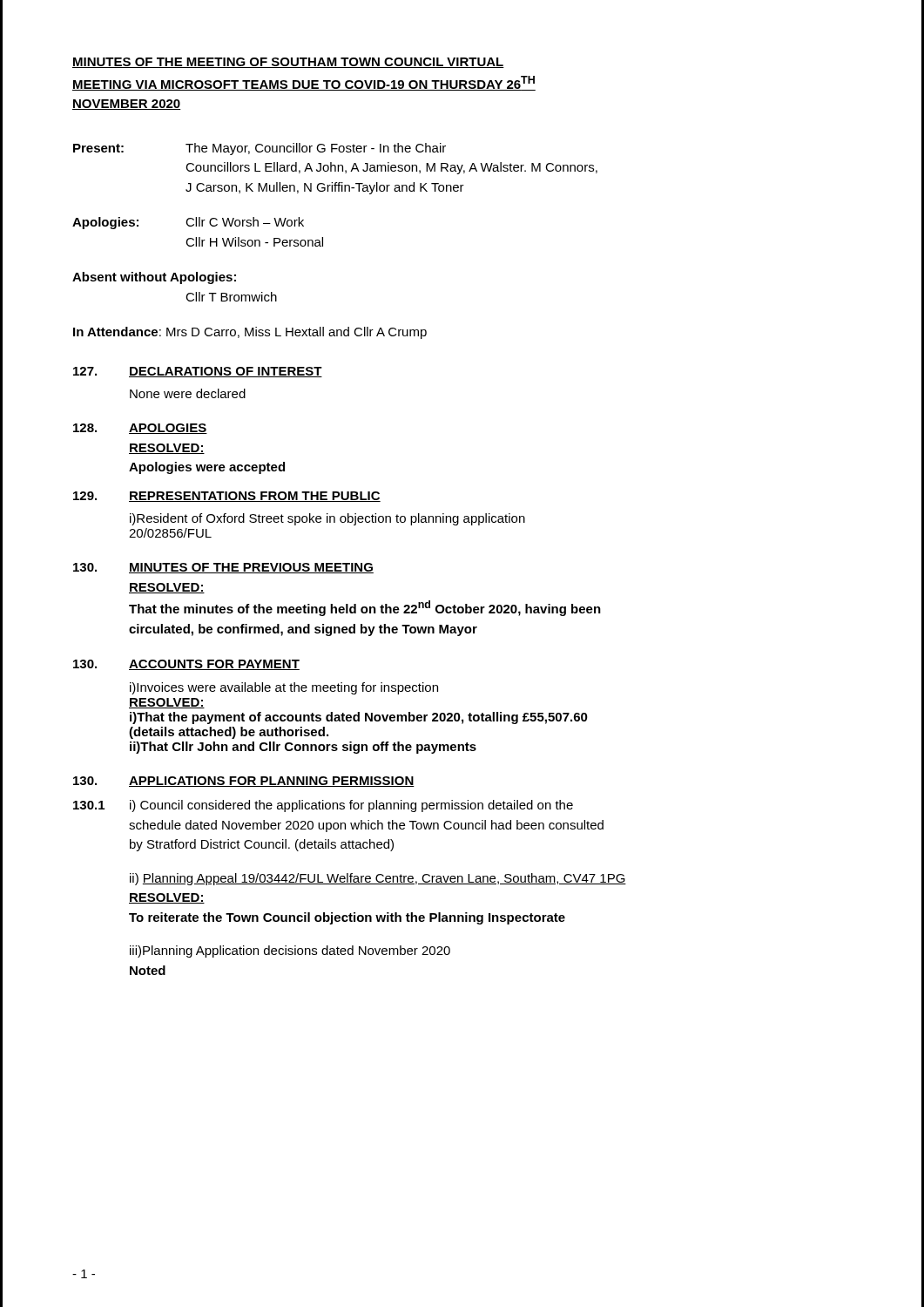Viewport: 924px width, 1307px height.
Task: Point to the region starting "Present: The Mayor, Councillor G Foster"
Action: click(x=462, y=168)
